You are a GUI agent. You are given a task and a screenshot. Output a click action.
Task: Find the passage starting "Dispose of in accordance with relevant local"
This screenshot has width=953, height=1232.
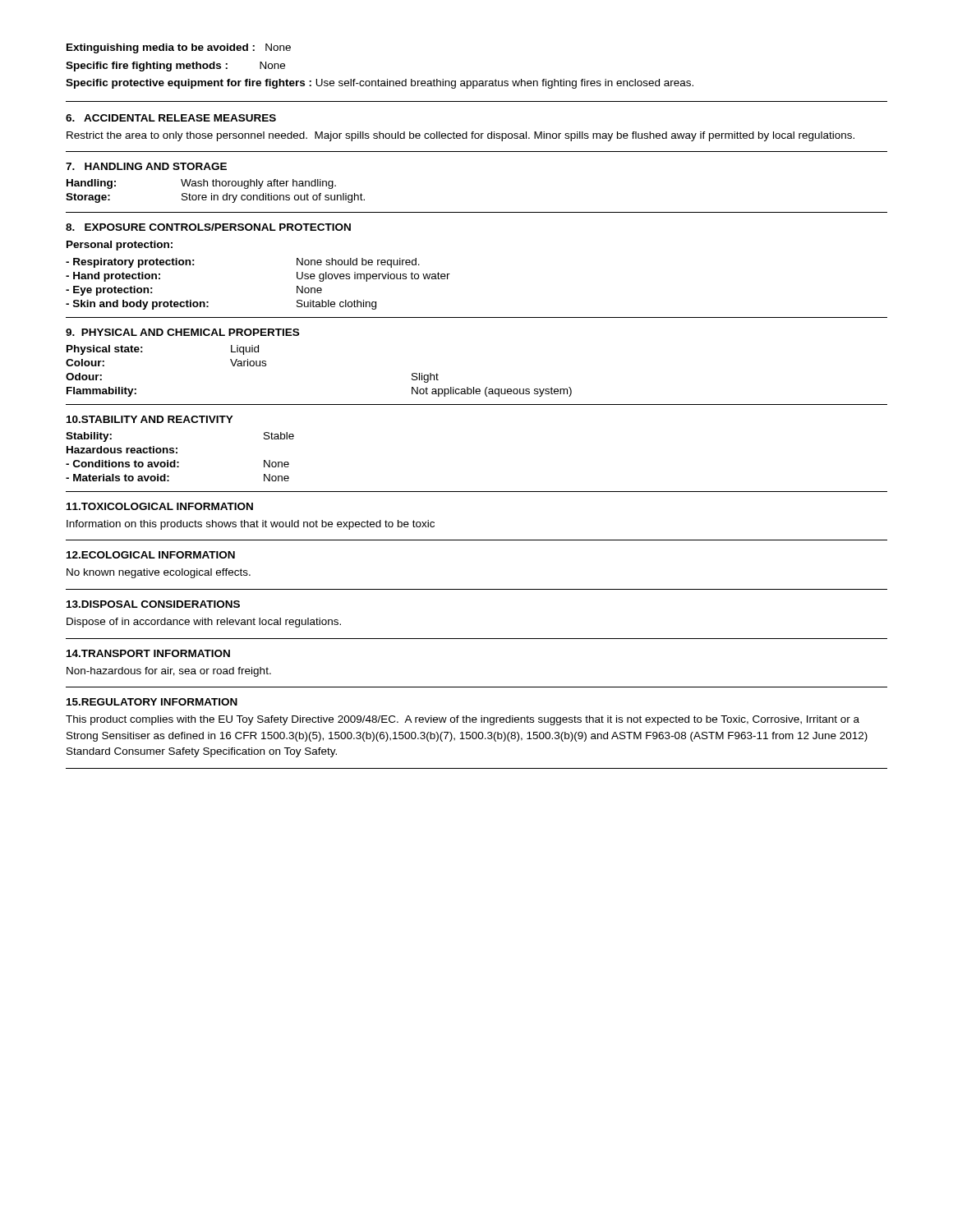coord(204,621)
